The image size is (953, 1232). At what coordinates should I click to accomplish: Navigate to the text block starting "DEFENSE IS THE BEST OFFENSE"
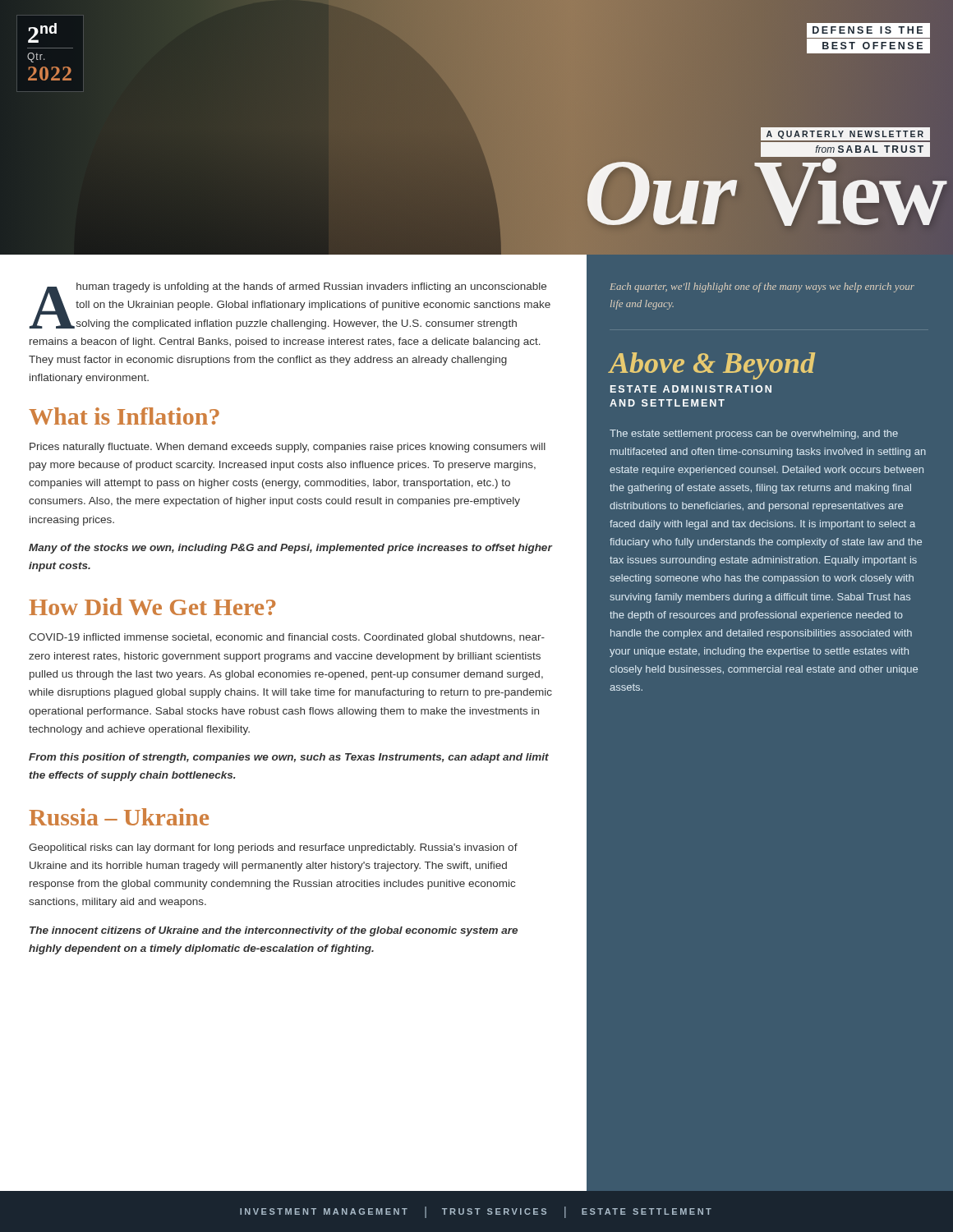tap(868, 38)
